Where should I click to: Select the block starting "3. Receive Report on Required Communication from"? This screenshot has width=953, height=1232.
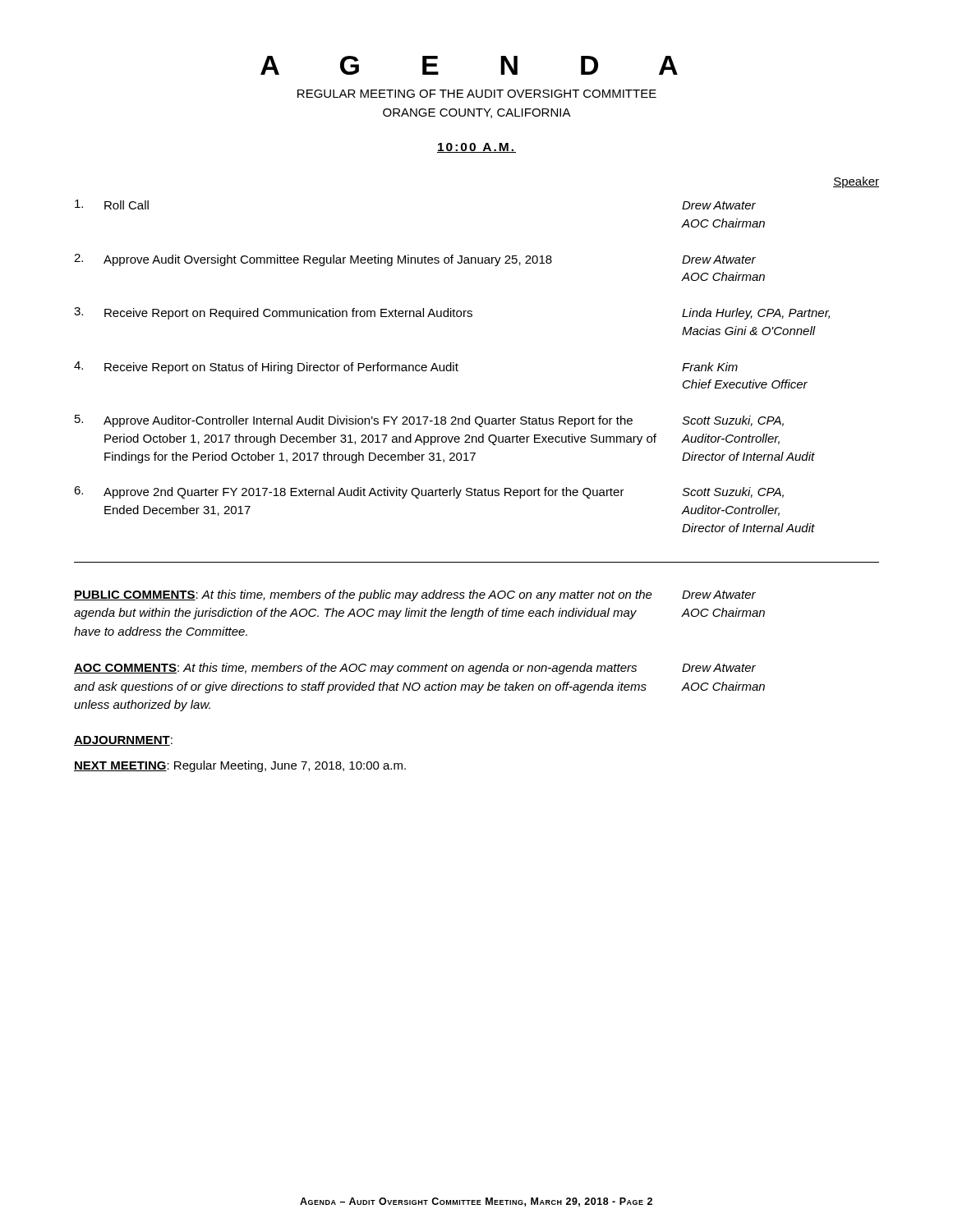click(x=476, y=322)
